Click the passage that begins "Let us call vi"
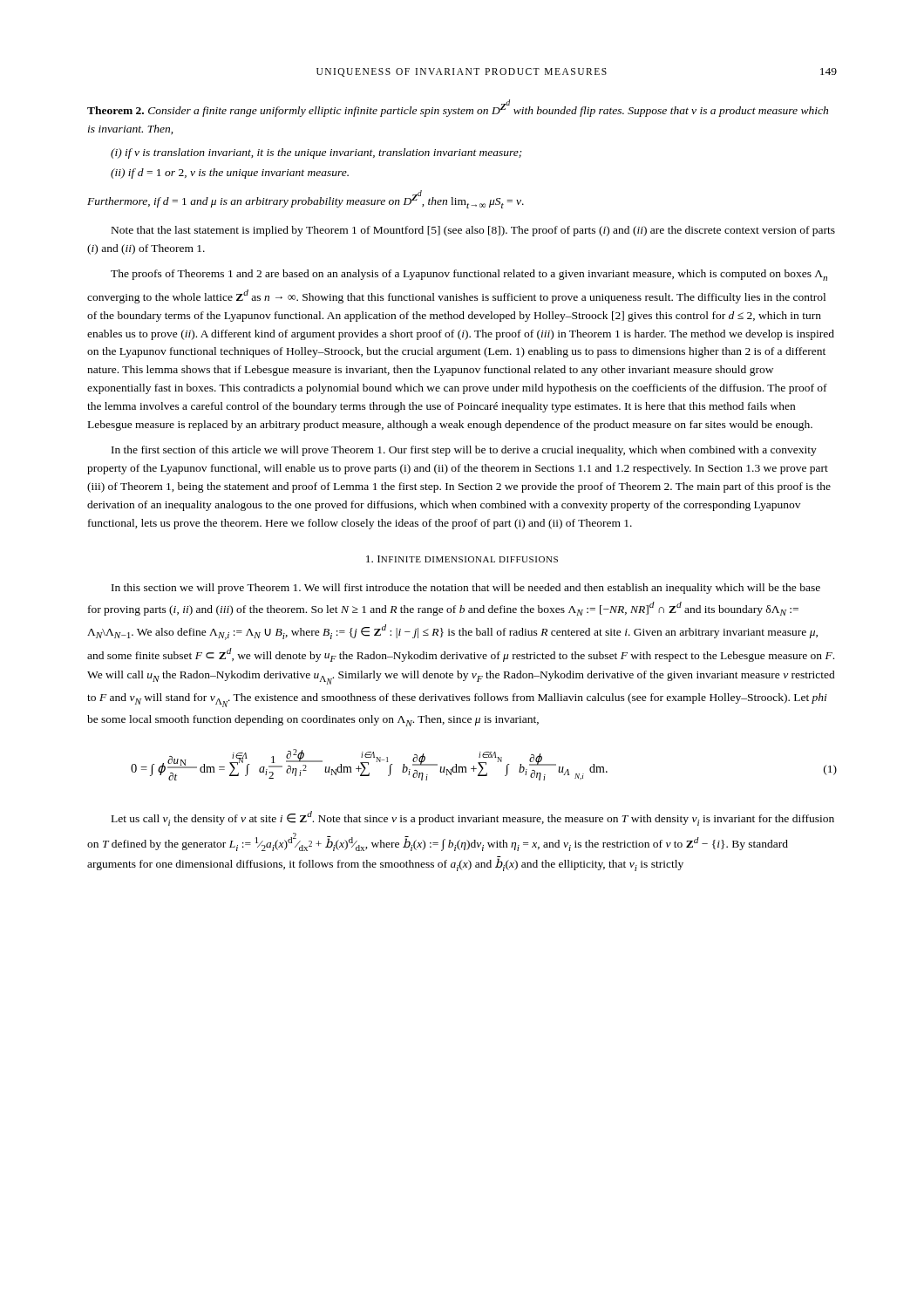Viewport: 924px width, 1308px height. pos(462,841)
